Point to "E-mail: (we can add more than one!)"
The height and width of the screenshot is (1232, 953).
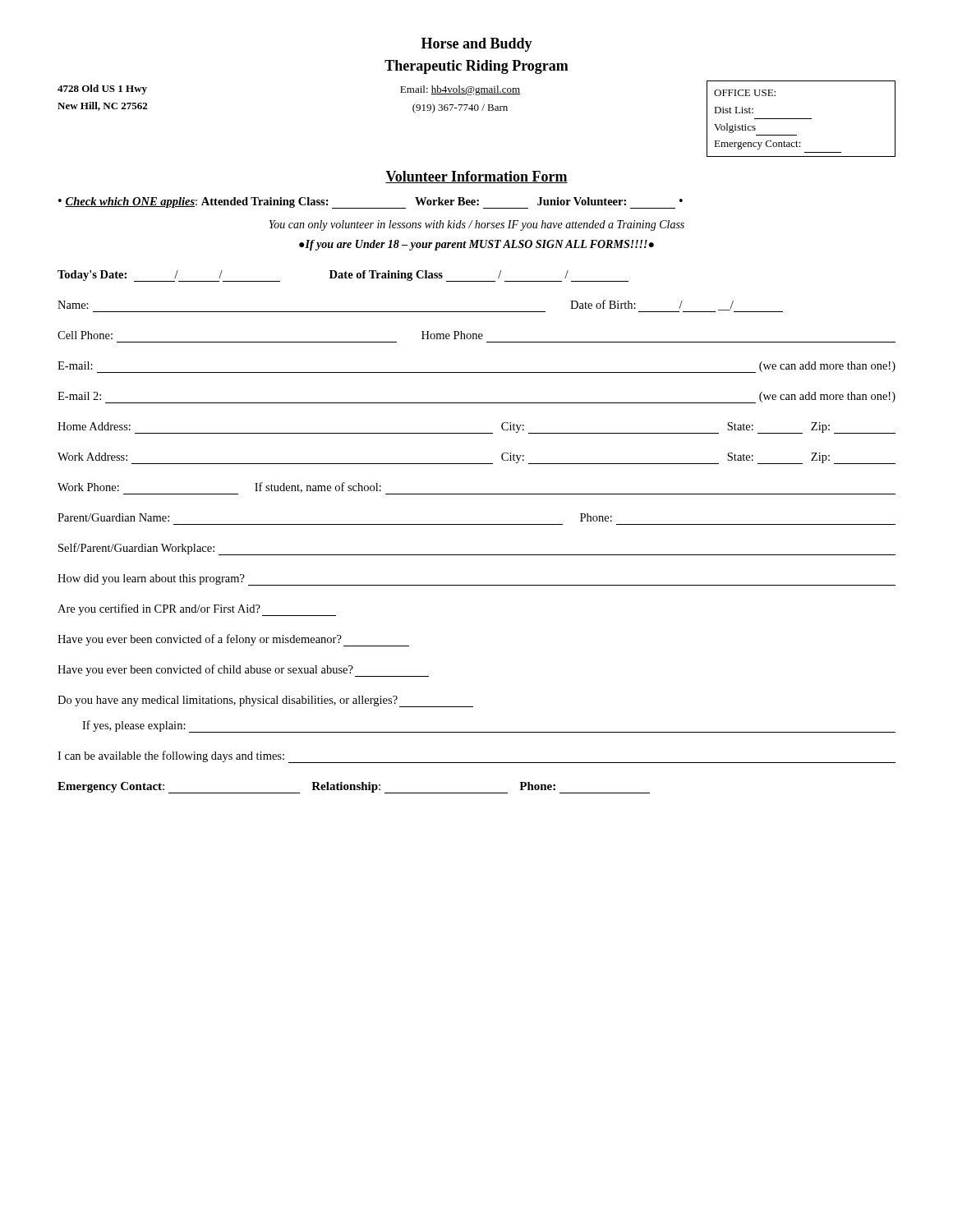(x=476, y=365)
